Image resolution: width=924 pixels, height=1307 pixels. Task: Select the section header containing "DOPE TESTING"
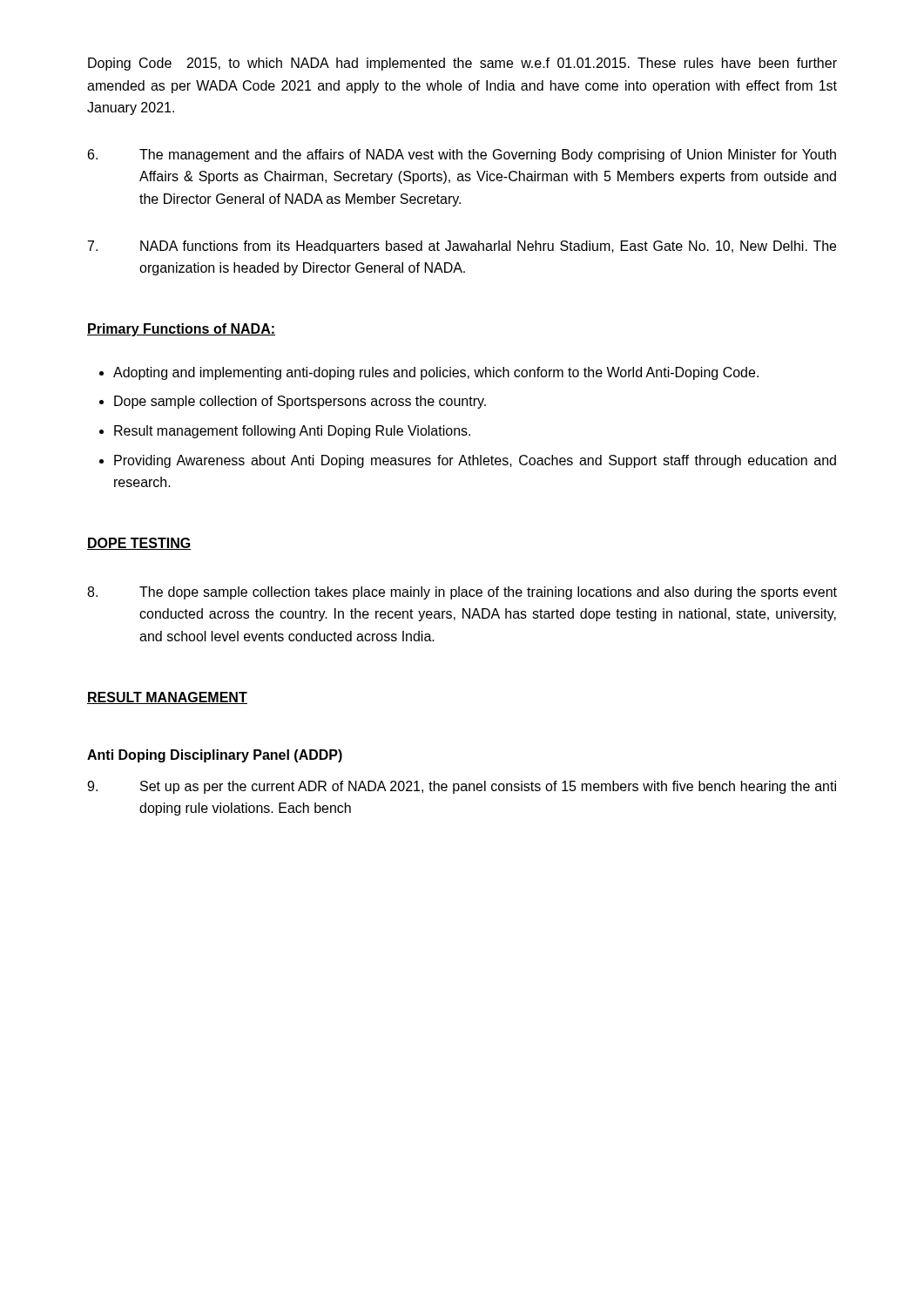click(x=139, y=543)
